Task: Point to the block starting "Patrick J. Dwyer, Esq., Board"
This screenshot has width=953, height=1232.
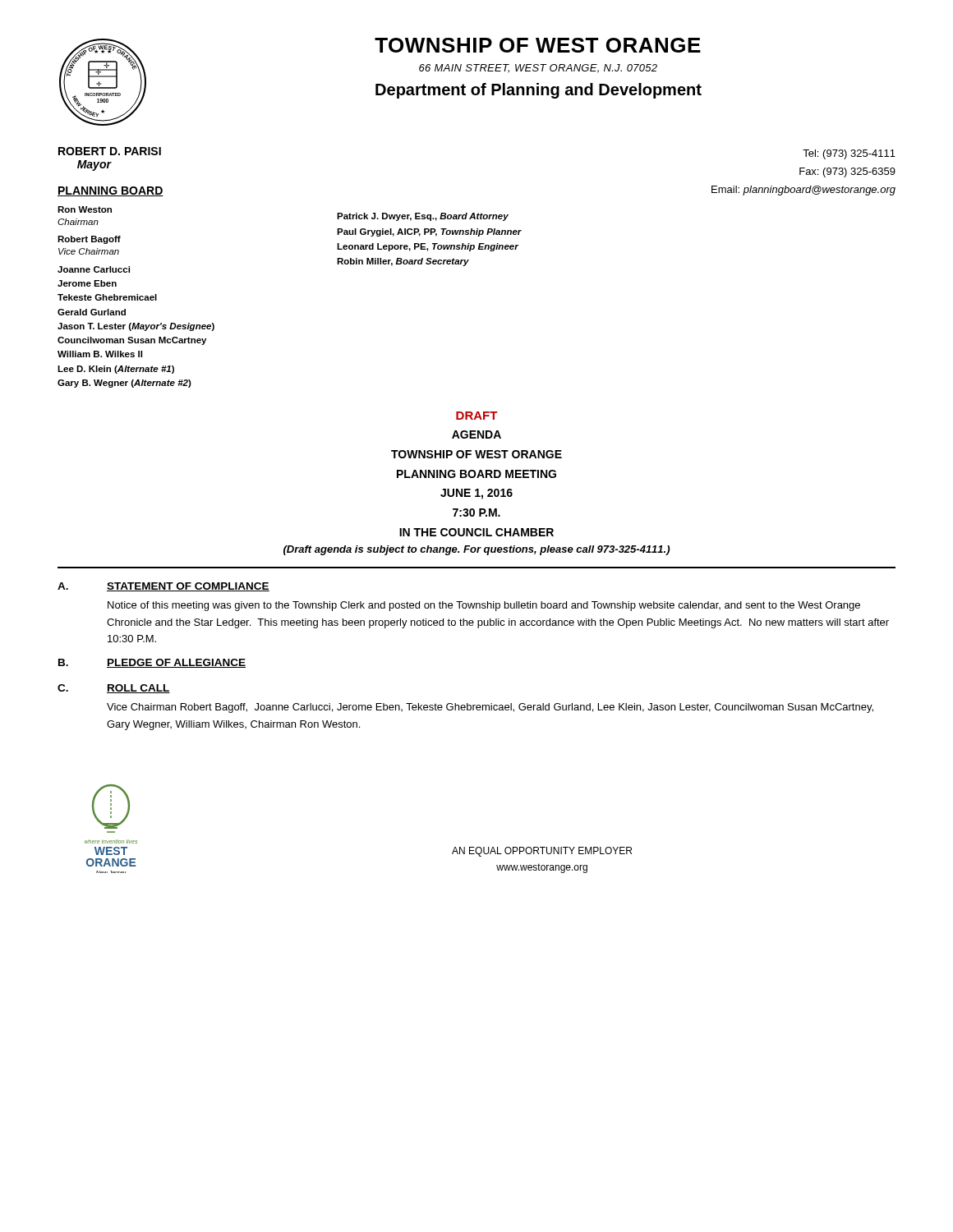Action: 423,217
